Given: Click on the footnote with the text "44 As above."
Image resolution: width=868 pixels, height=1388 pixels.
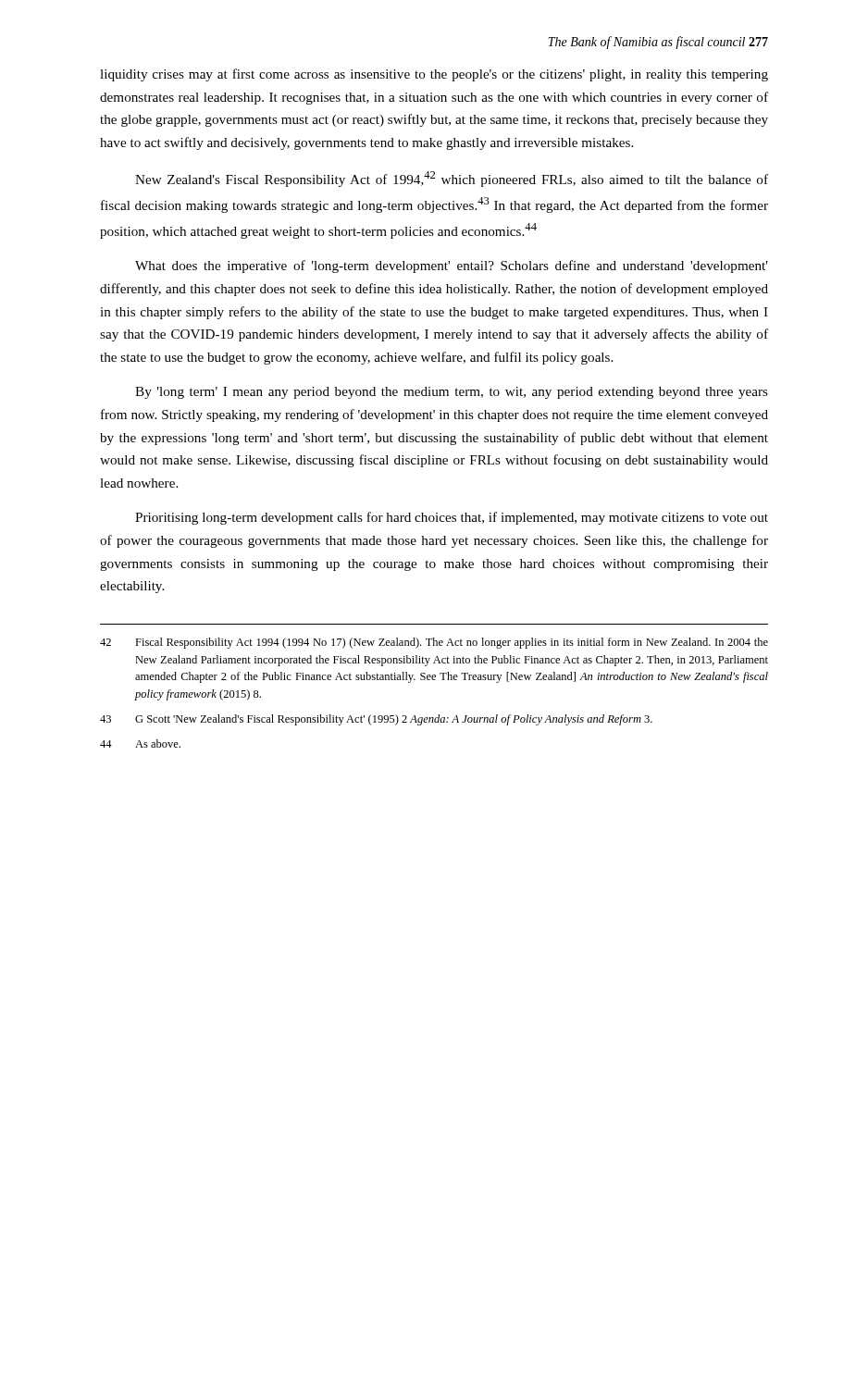Looking at the screenshot, I should pyautogui.click(x=140, y=744).
